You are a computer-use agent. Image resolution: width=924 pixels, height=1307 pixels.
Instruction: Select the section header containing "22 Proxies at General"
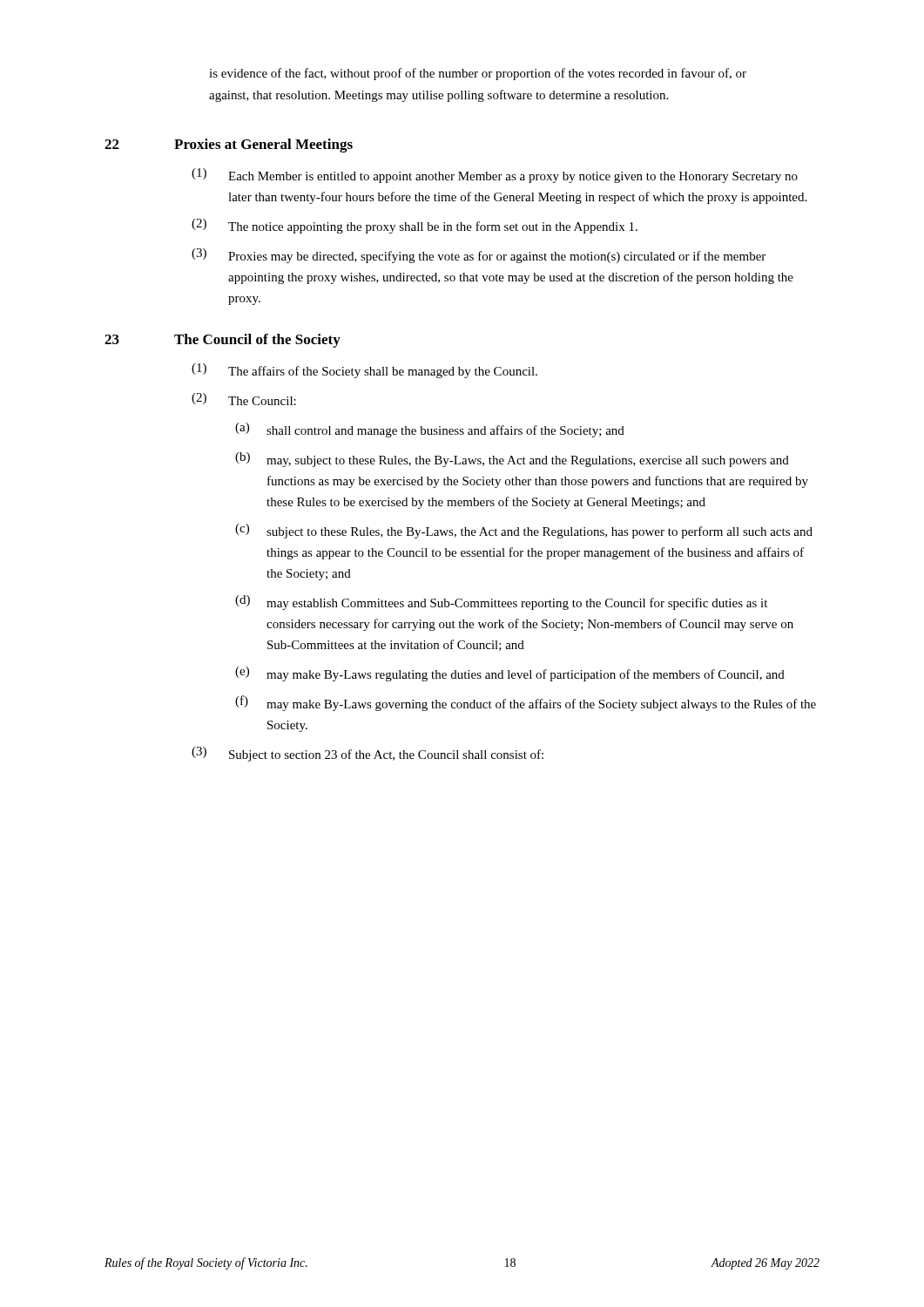point(229,143)
